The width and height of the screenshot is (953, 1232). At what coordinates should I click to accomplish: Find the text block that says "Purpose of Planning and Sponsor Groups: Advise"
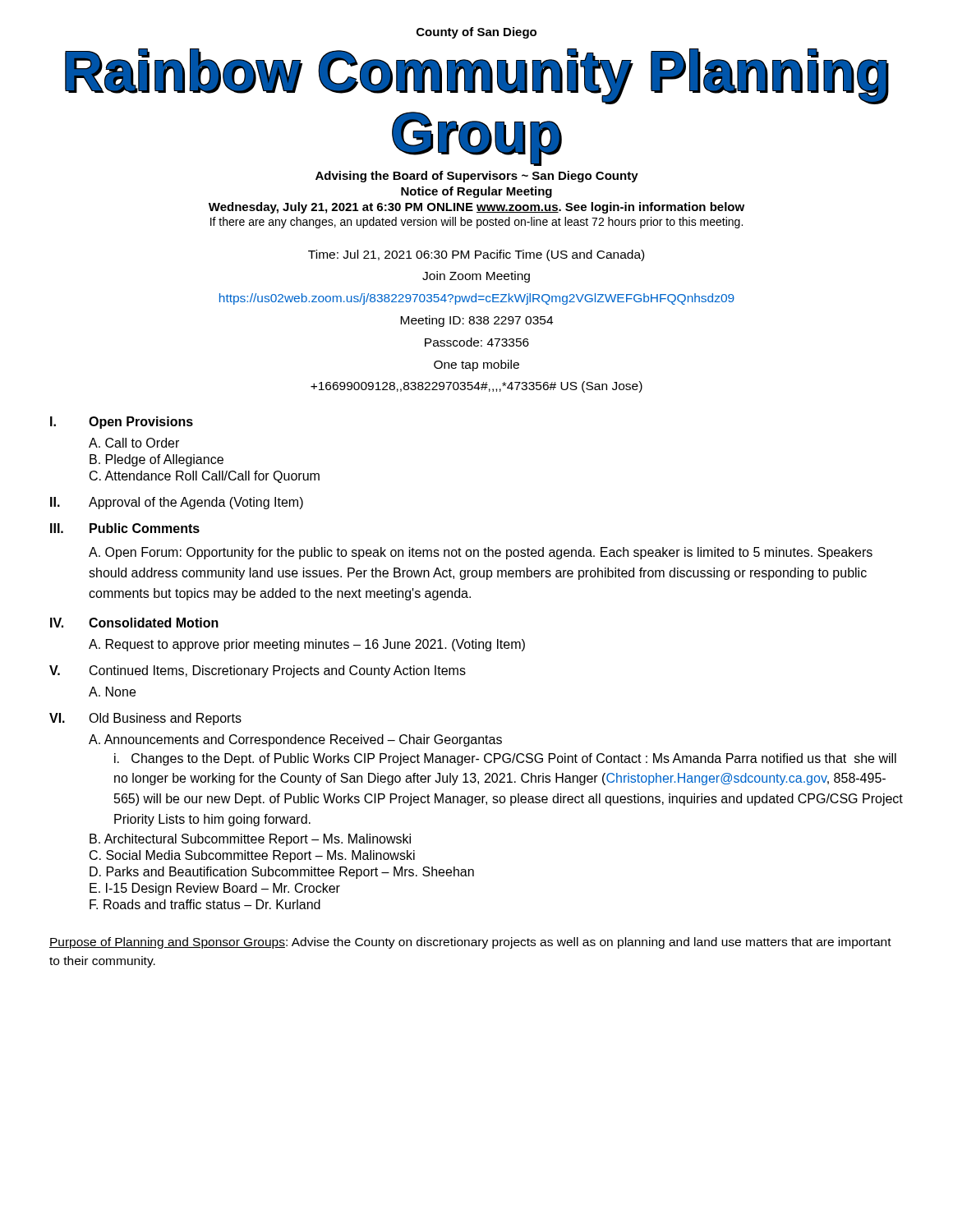pos(470,951)
